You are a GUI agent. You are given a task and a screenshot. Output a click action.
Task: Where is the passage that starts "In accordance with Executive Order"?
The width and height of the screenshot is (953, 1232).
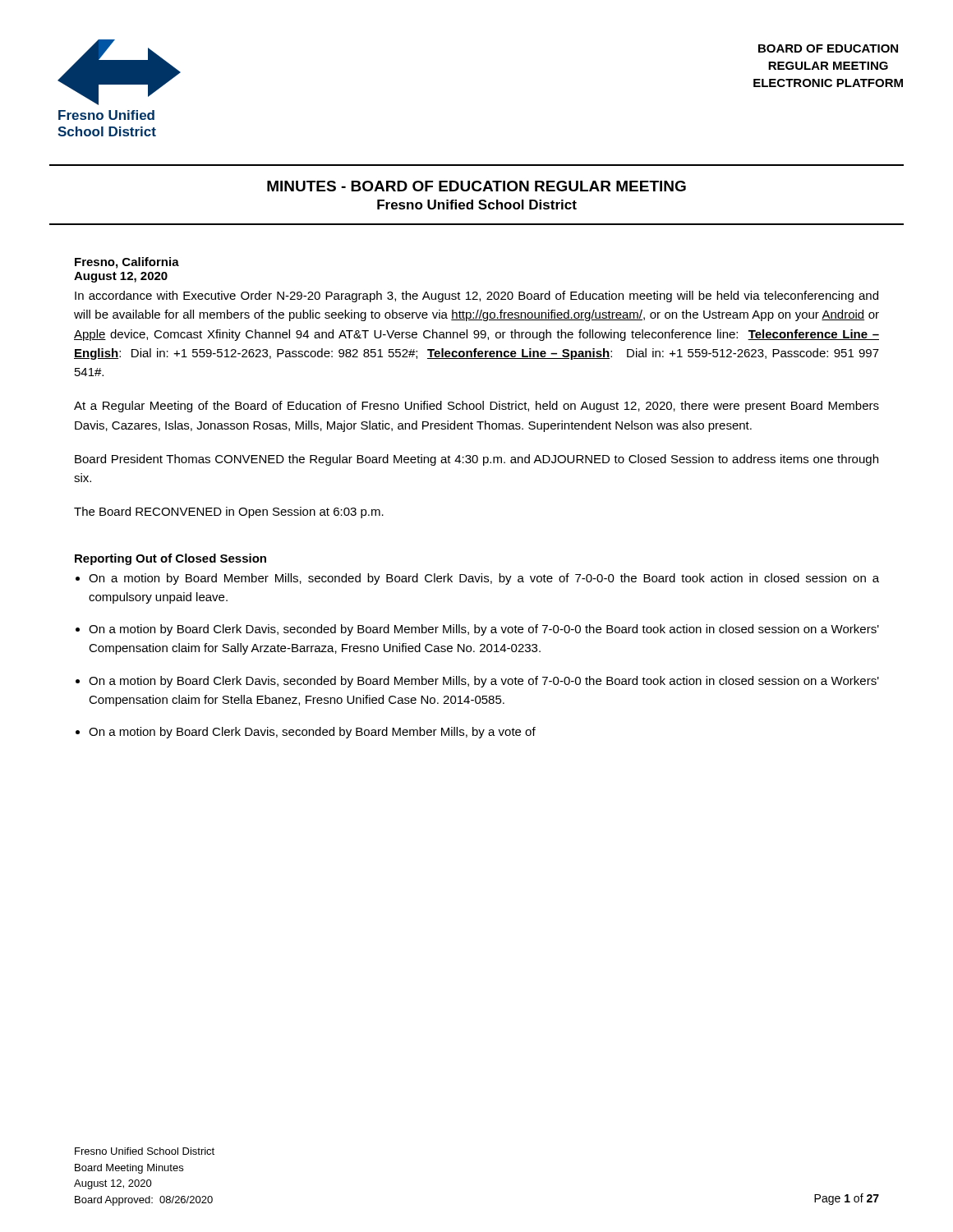476,333
